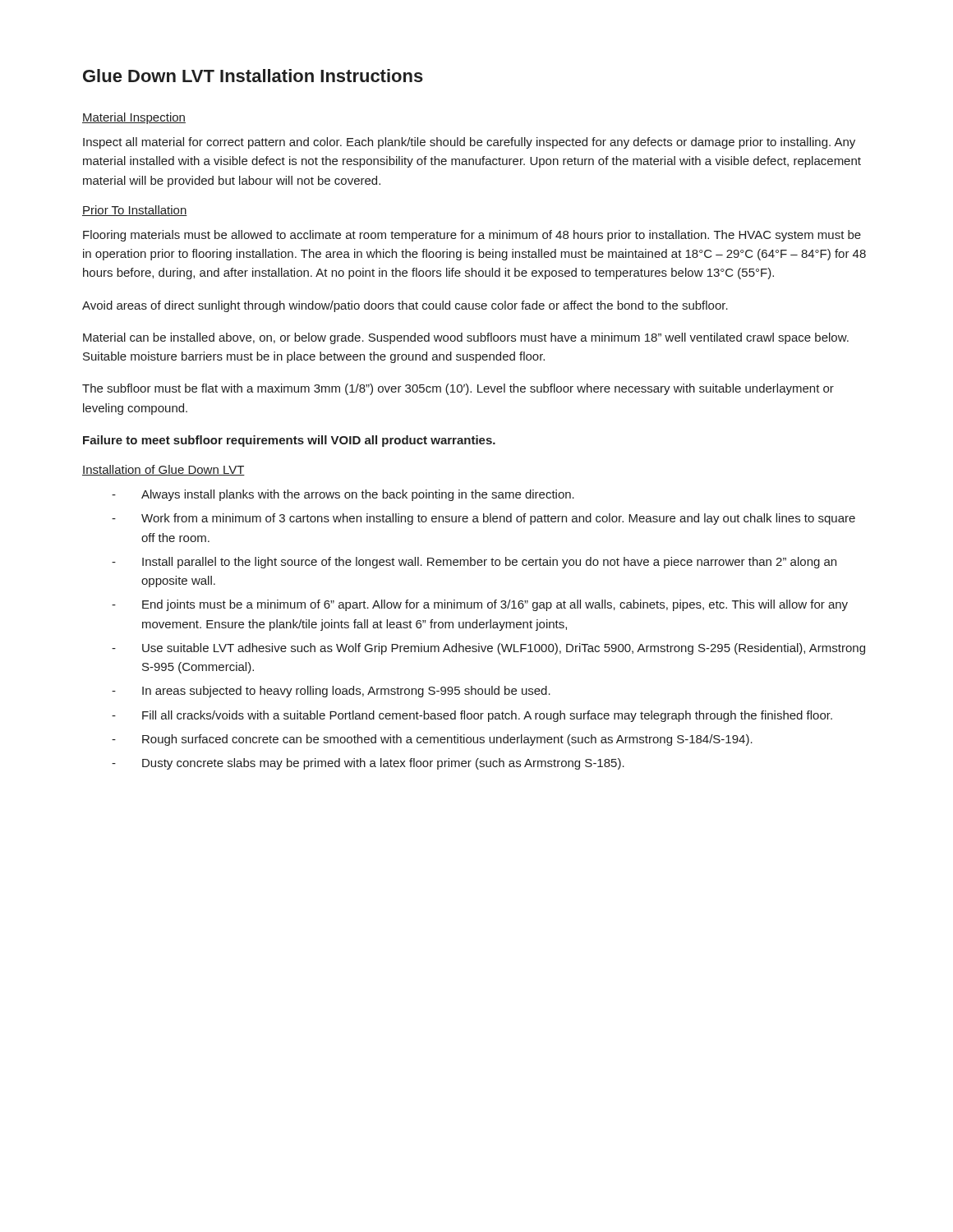953x1232 pixels.
Task: Find the block on this page that starts "- Install parallel to the light source of"
Action: [476, 571]
